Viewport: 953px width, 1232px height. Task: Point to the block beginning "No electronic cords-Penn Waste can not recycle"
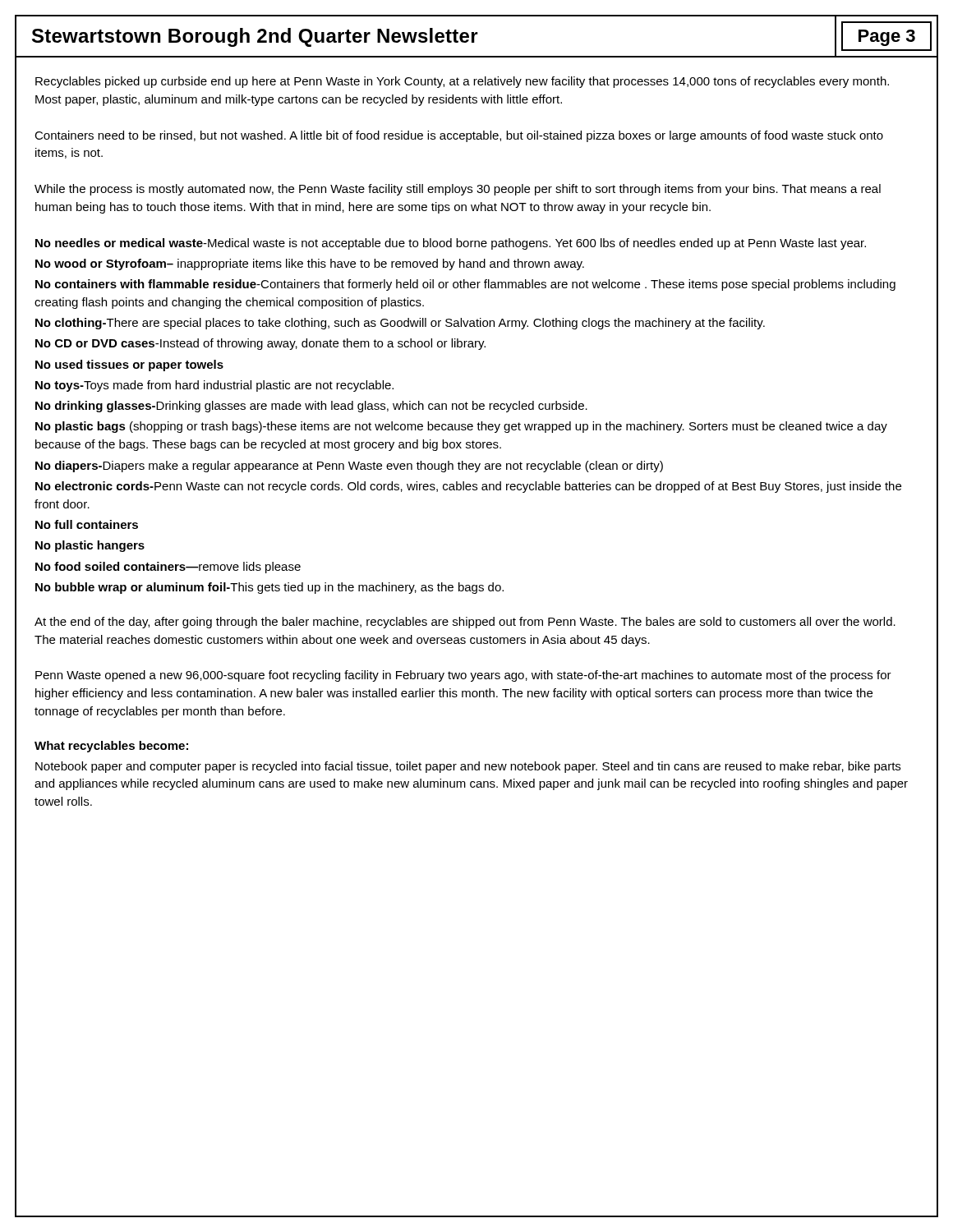pyautogui.click(x=468, y=495)
